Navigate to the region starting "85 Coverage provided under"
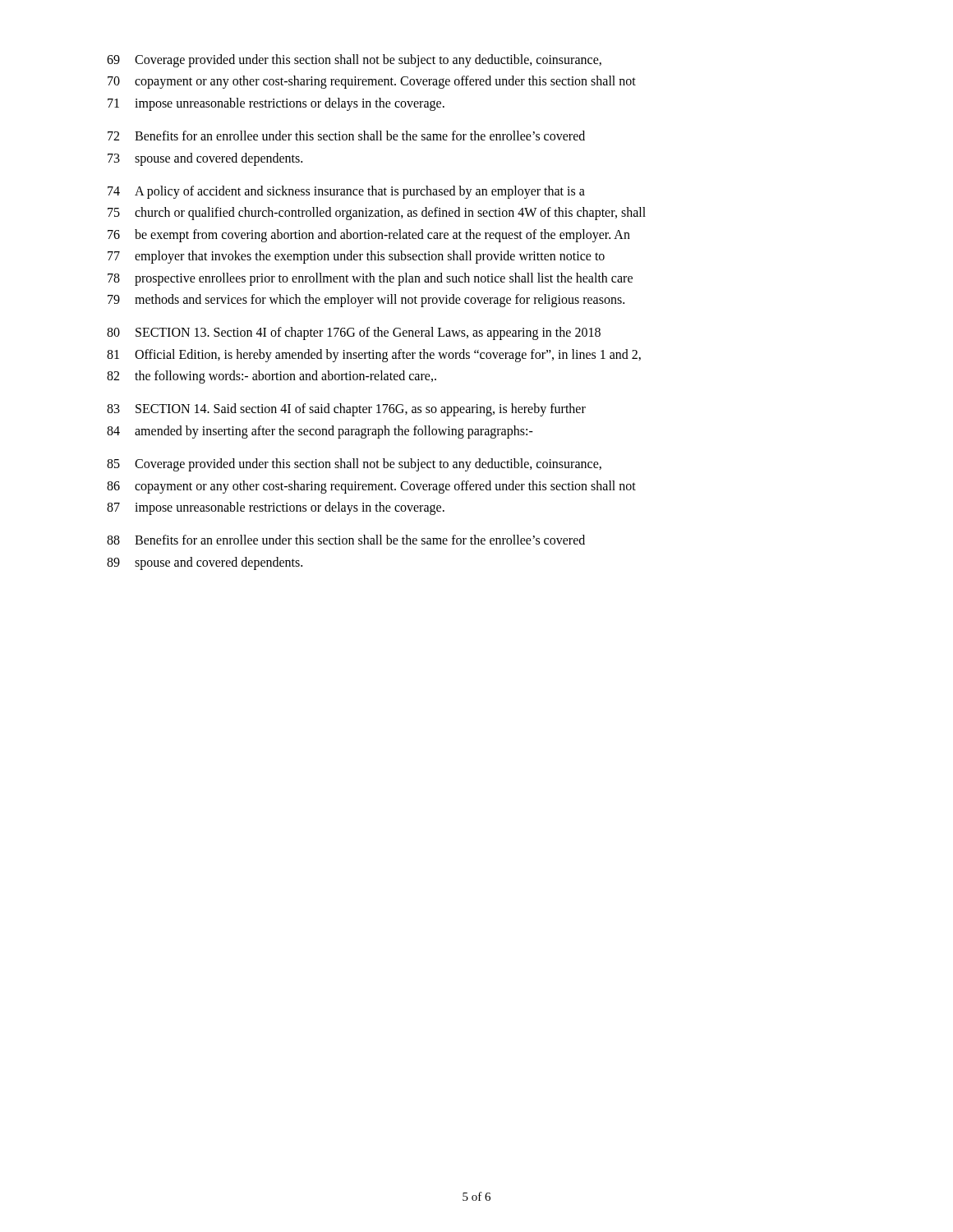 tap(476, 486)
